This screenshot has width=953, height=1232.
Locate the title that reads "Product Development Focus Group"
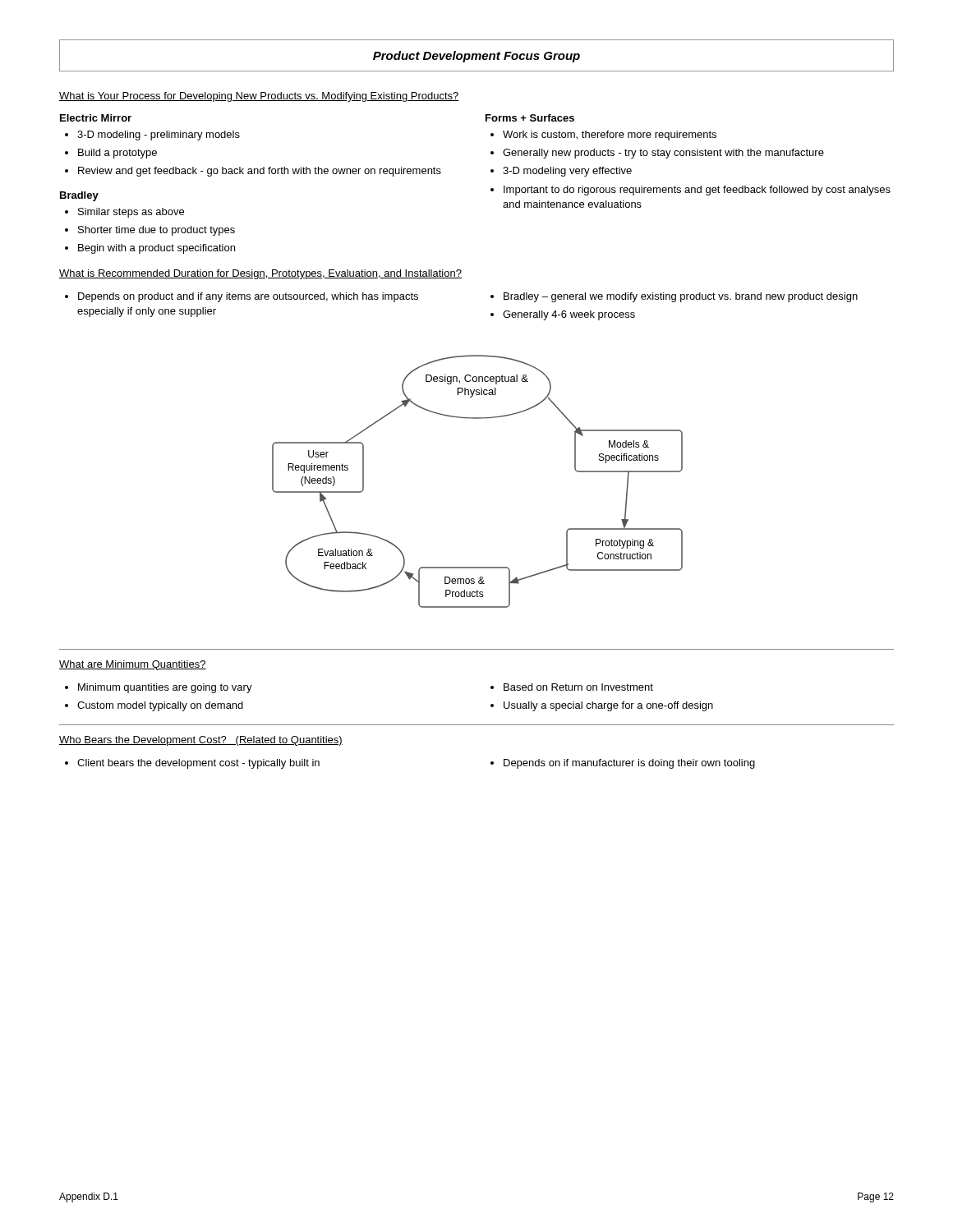point(476,55)
